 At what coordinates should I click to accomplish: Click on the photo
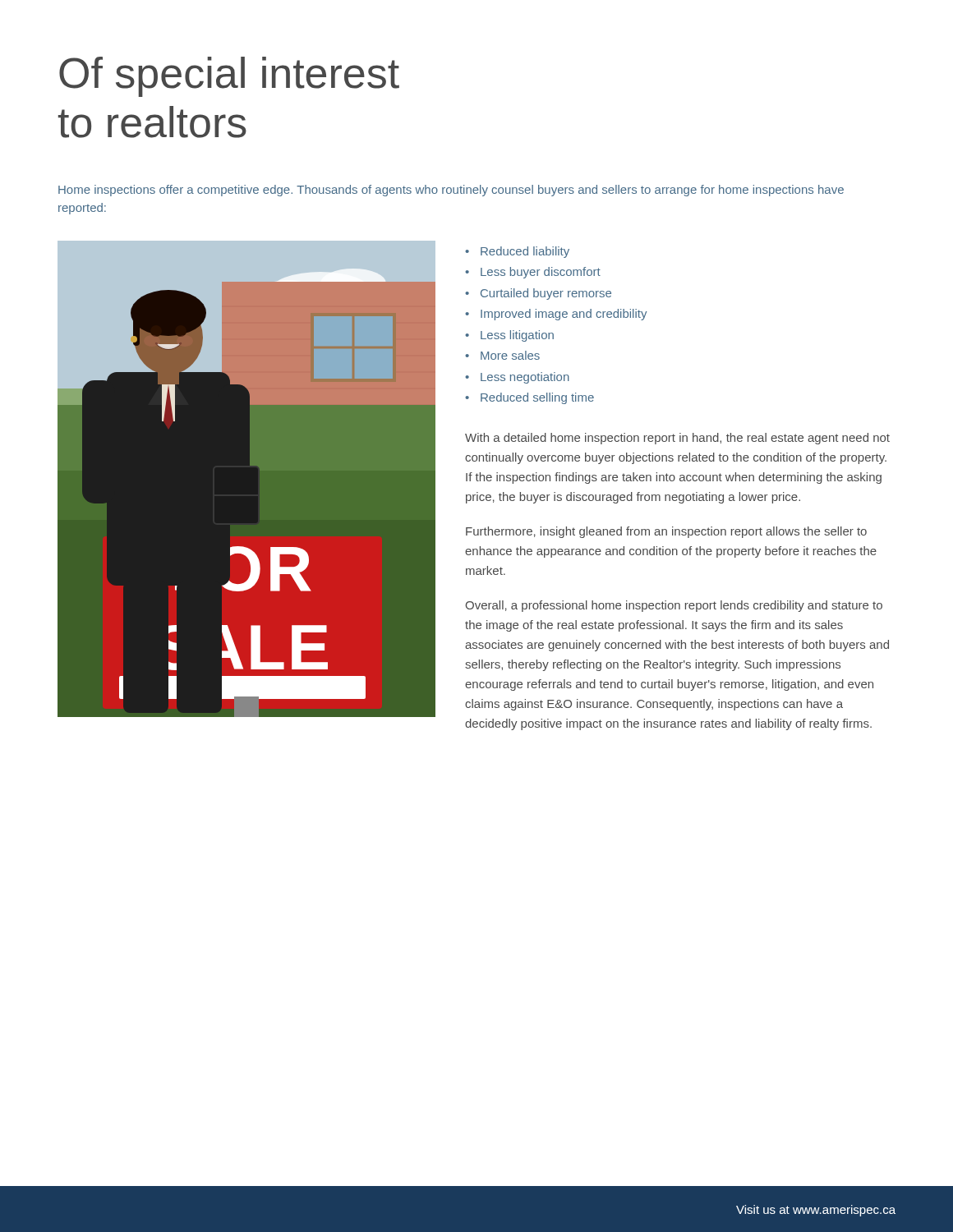click(x=246, y=479)
